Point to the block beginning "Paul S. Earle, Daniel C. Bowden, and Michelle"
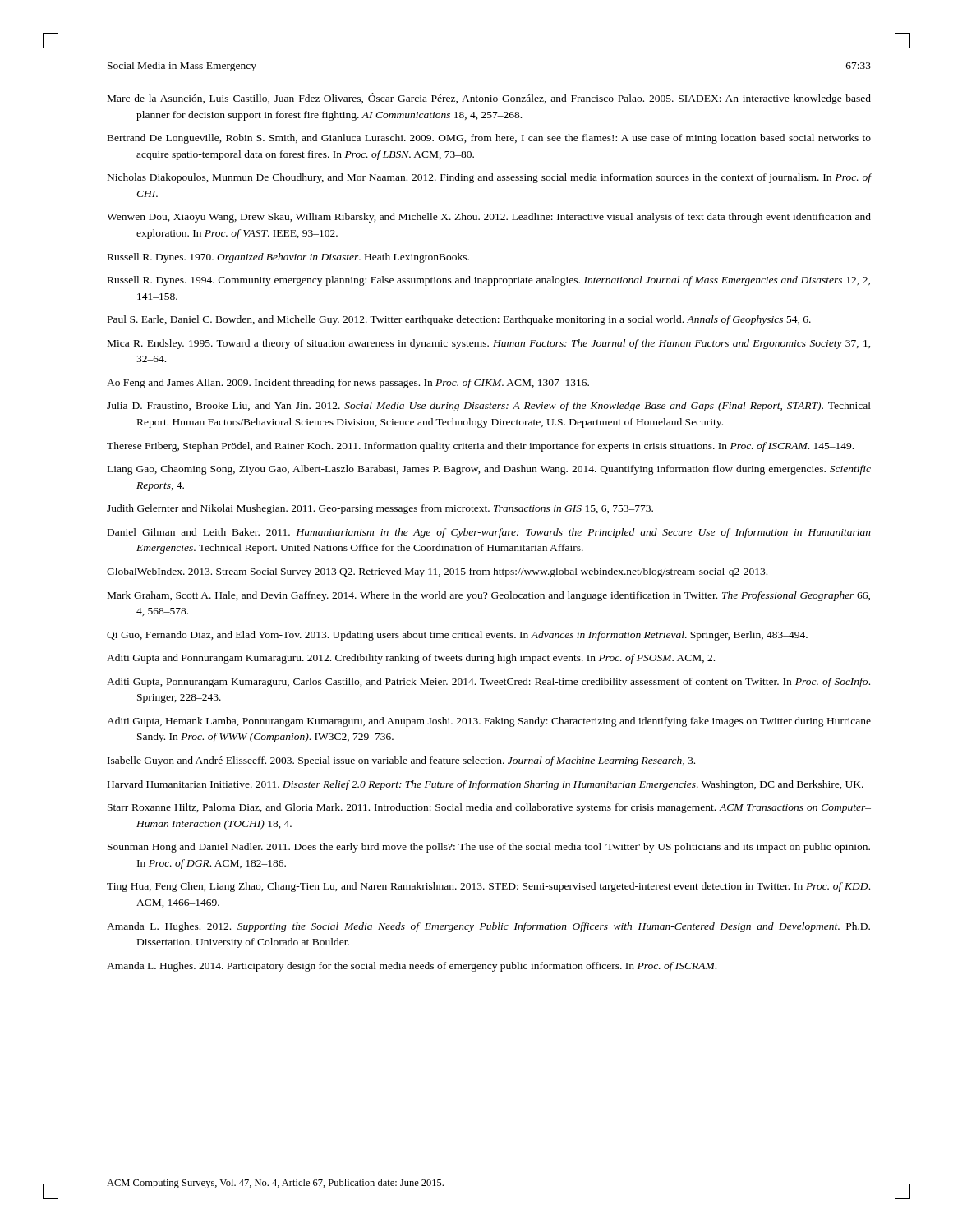The width and height of the screenshot is (953, 1232). [459, 319]
